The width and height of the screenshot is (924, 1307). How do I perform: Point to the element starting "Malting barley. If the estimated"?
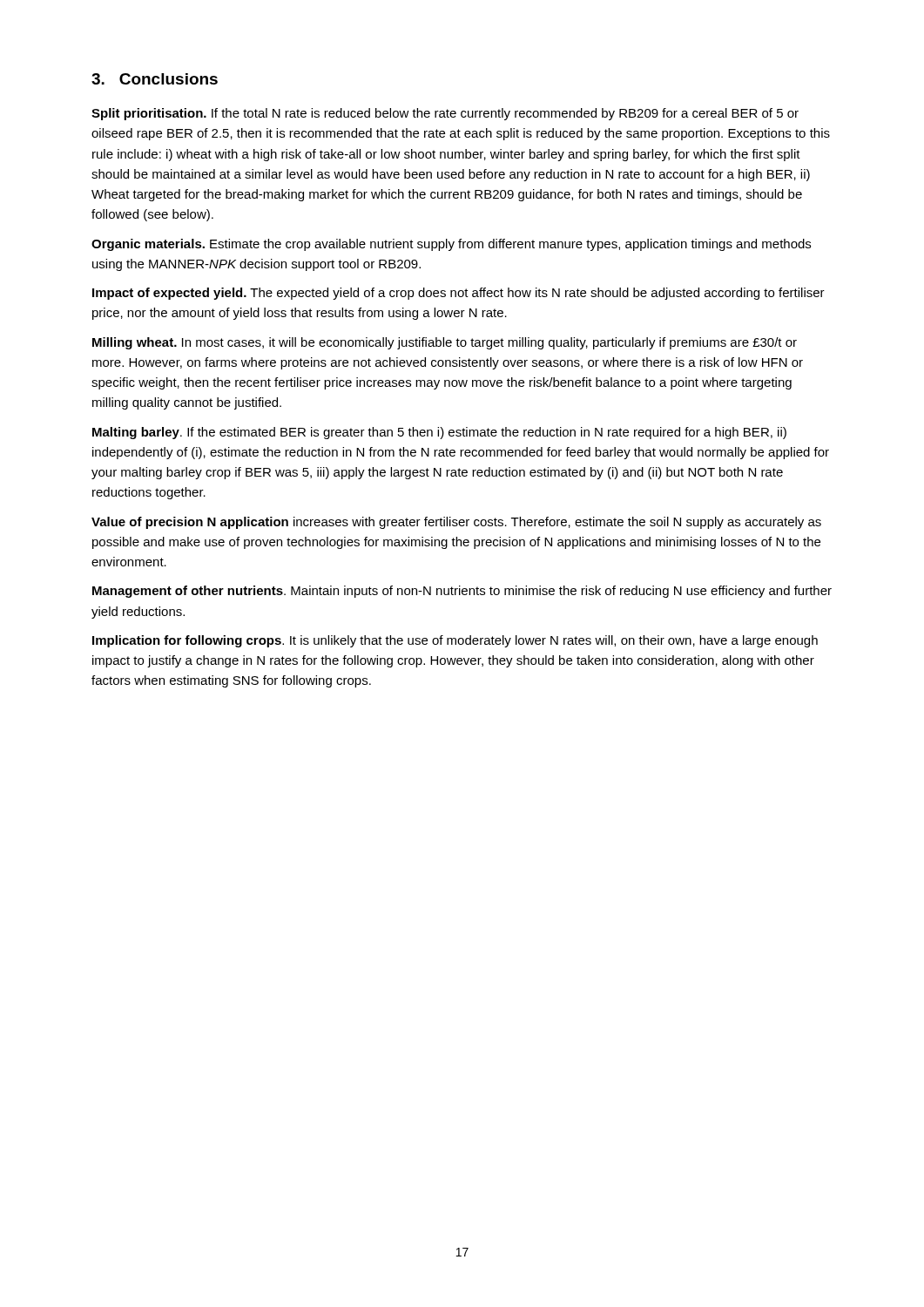[460, 462]
